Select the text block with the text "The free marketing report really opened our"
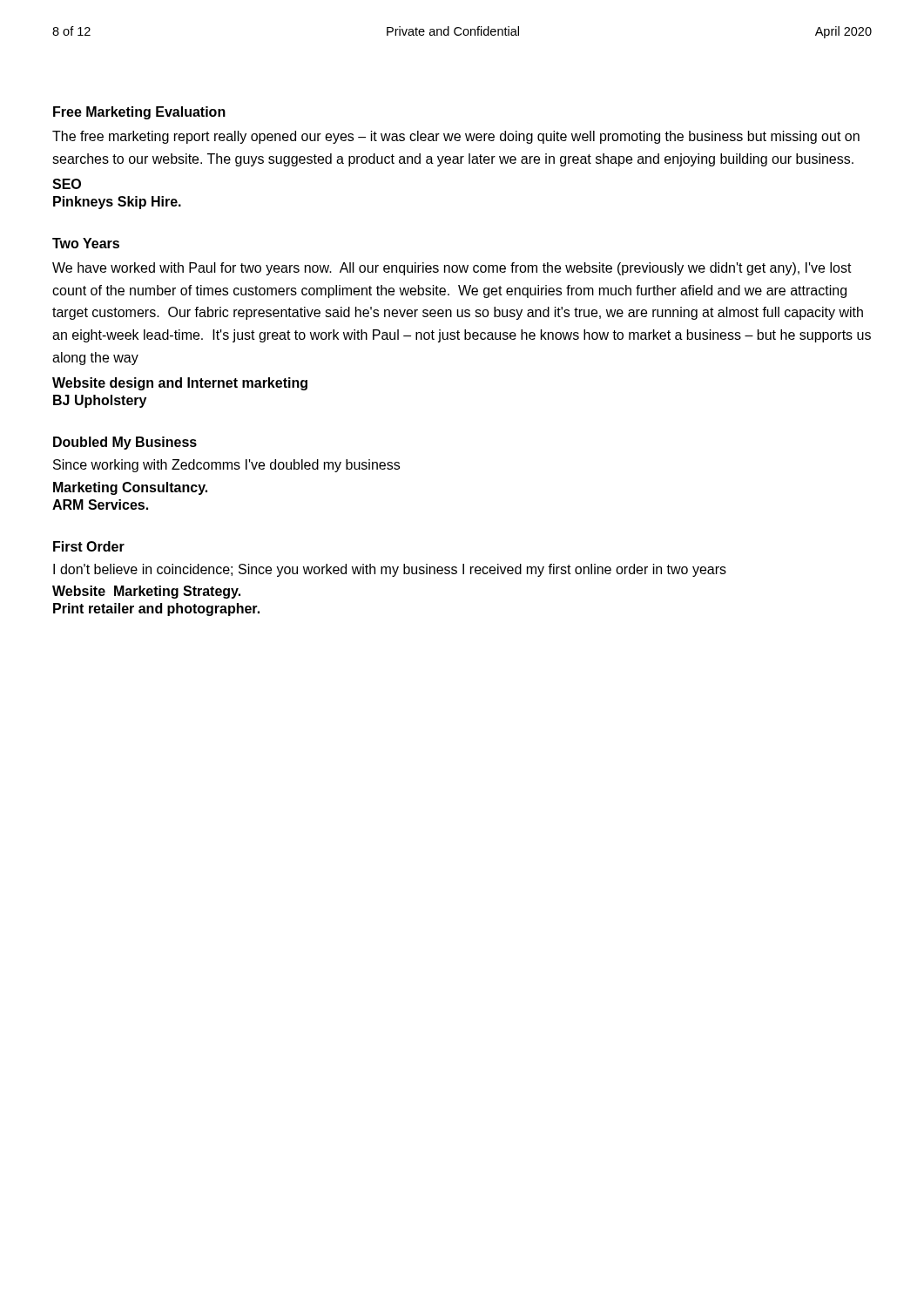 tap(456, 148)
